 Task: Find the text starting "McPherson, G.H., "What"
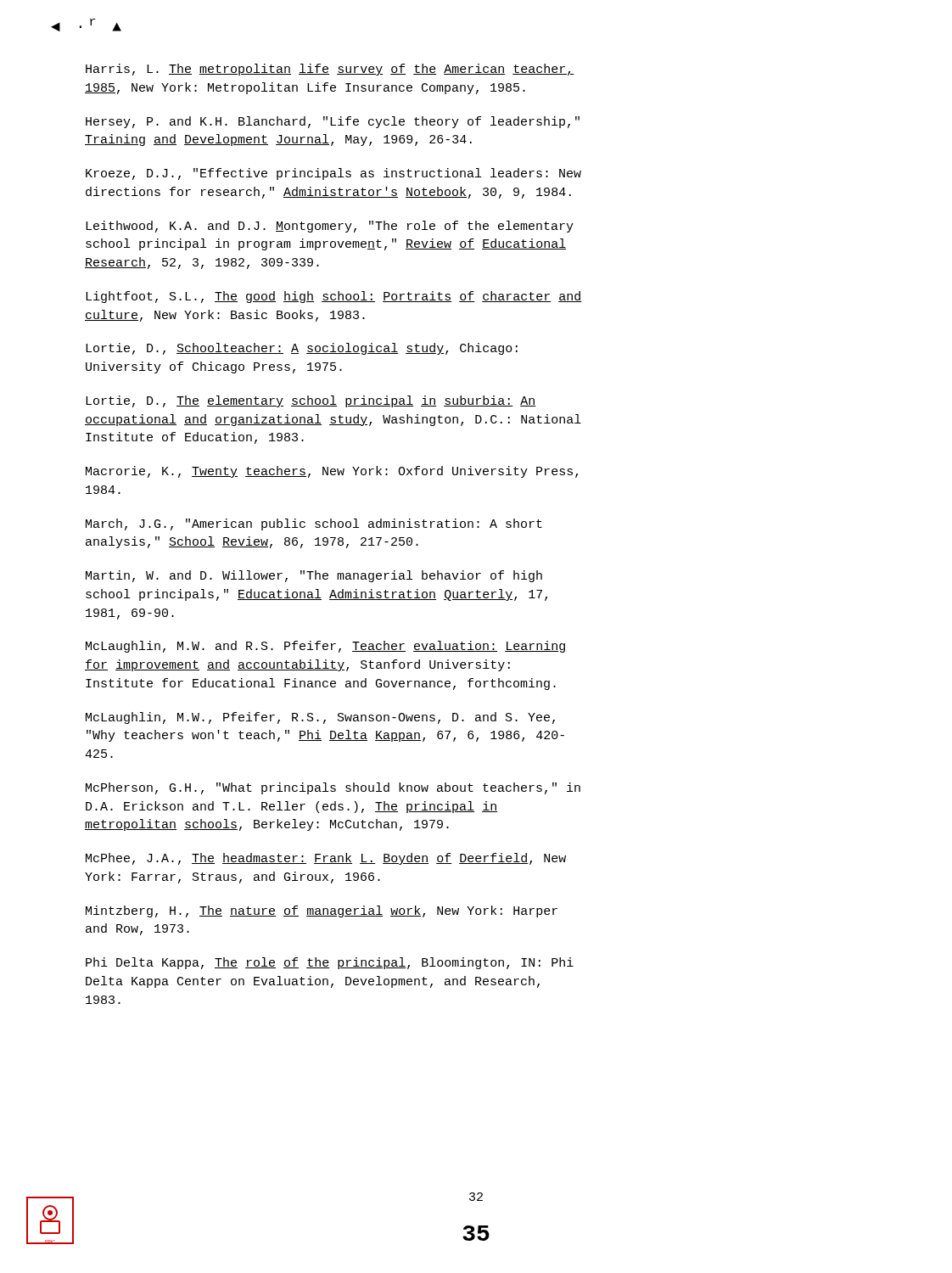(x=333, y=807)
